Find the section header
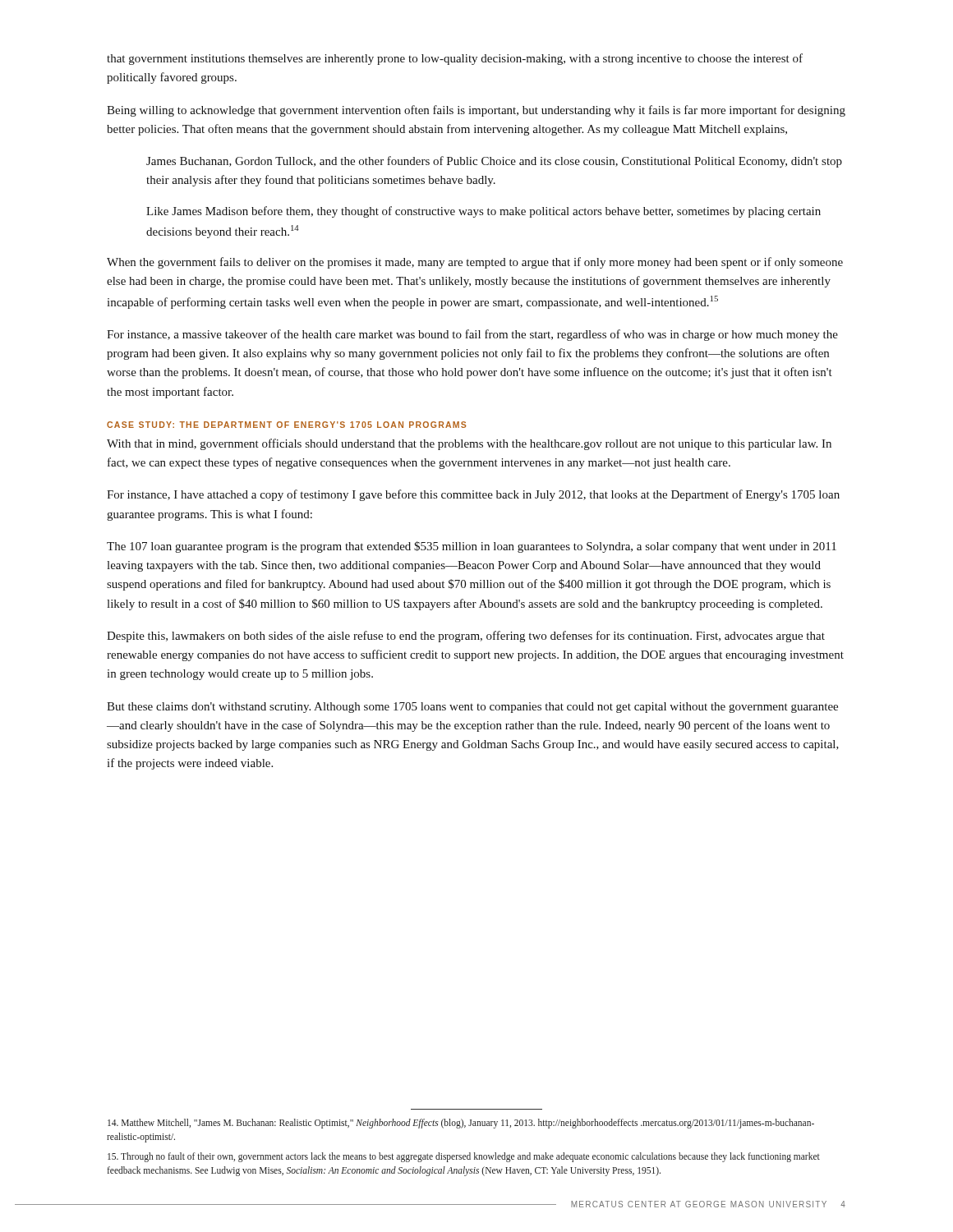 (x=287, y=424)
